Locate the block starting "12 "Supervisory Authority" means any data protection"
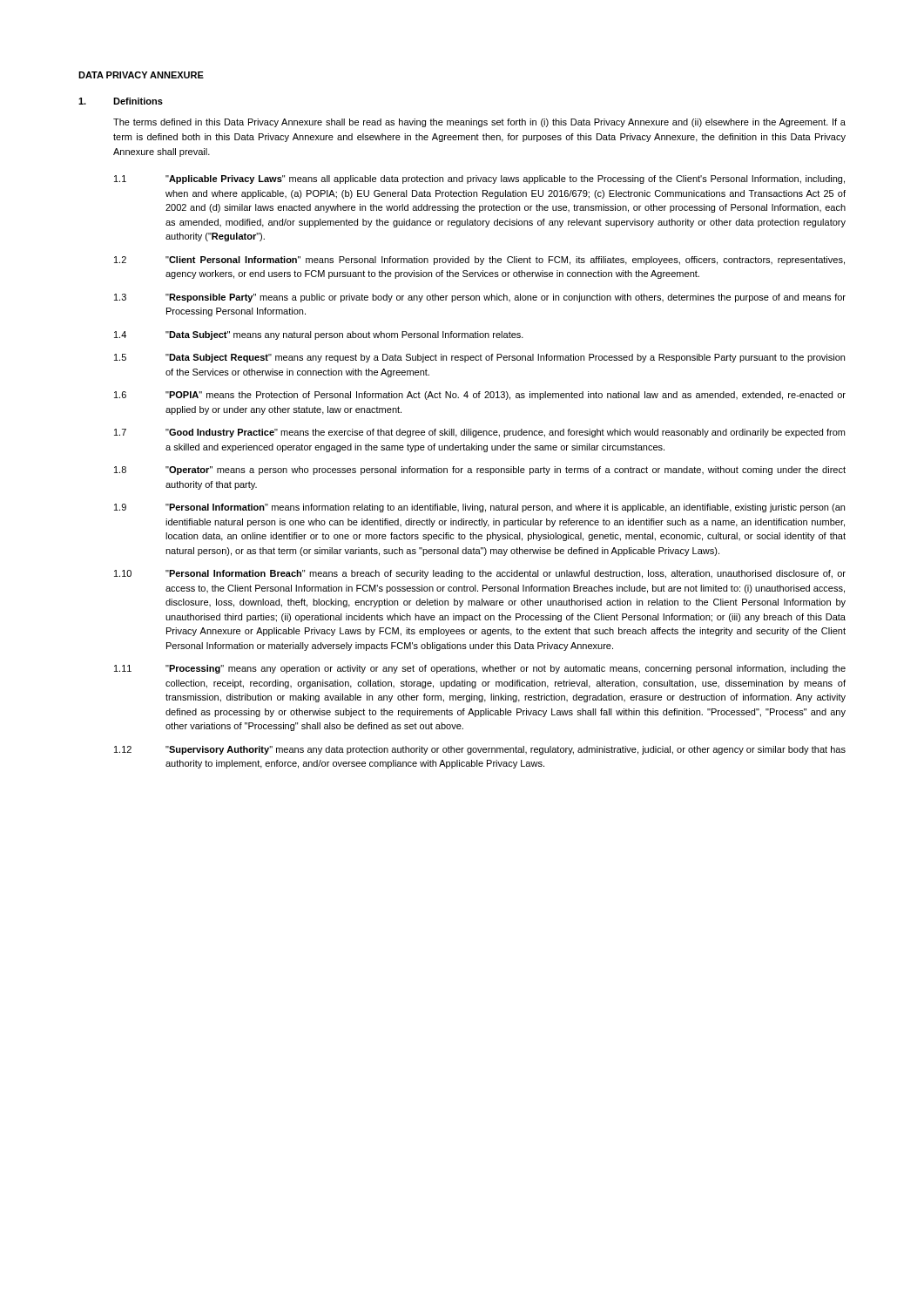This screenshot has height=1307, width=924. coord(479,756)
